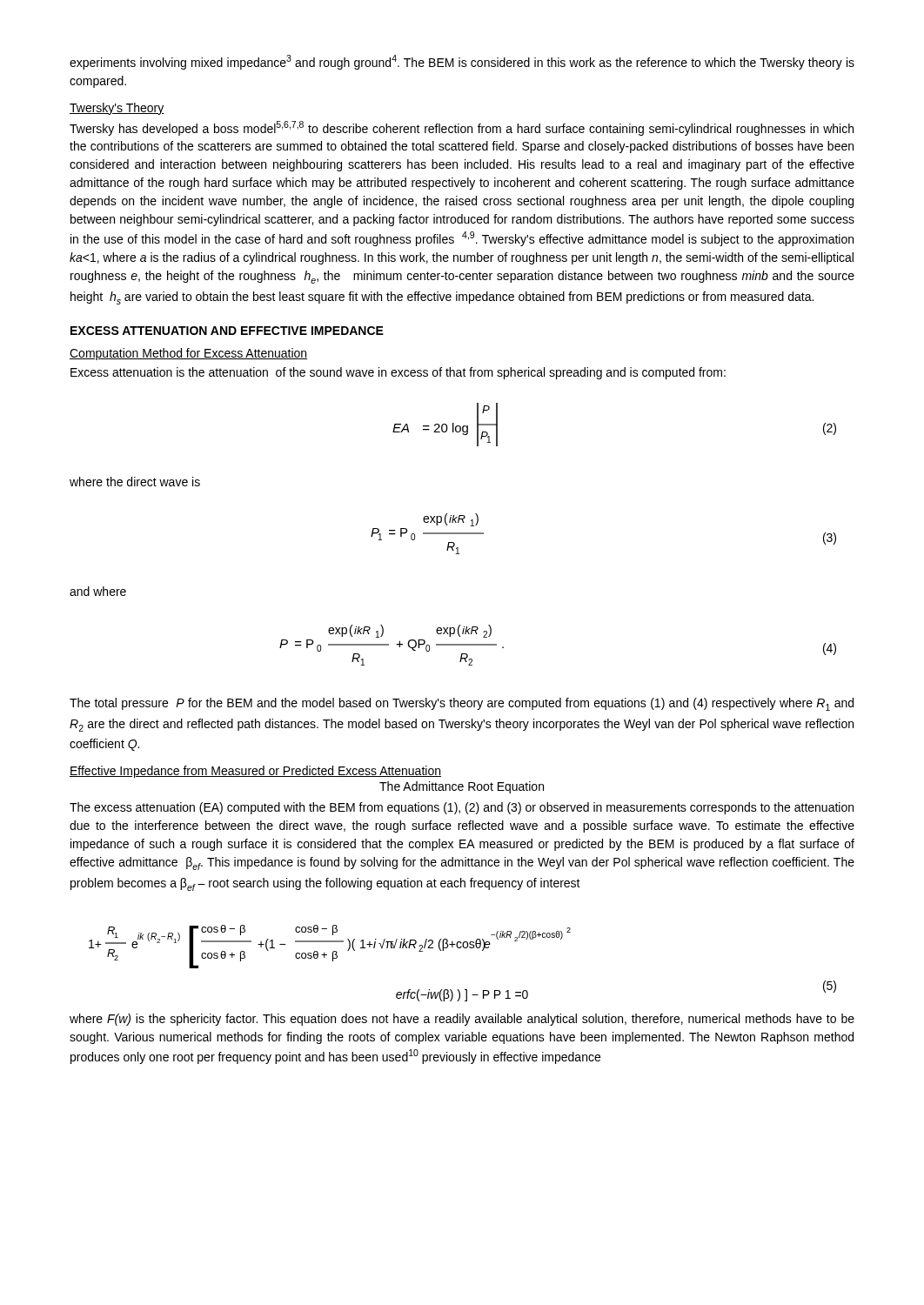Locate the text starting "Excess attenuation is the attenuation of the sound"
The image size is (924, 1305).
click(398, 372)
